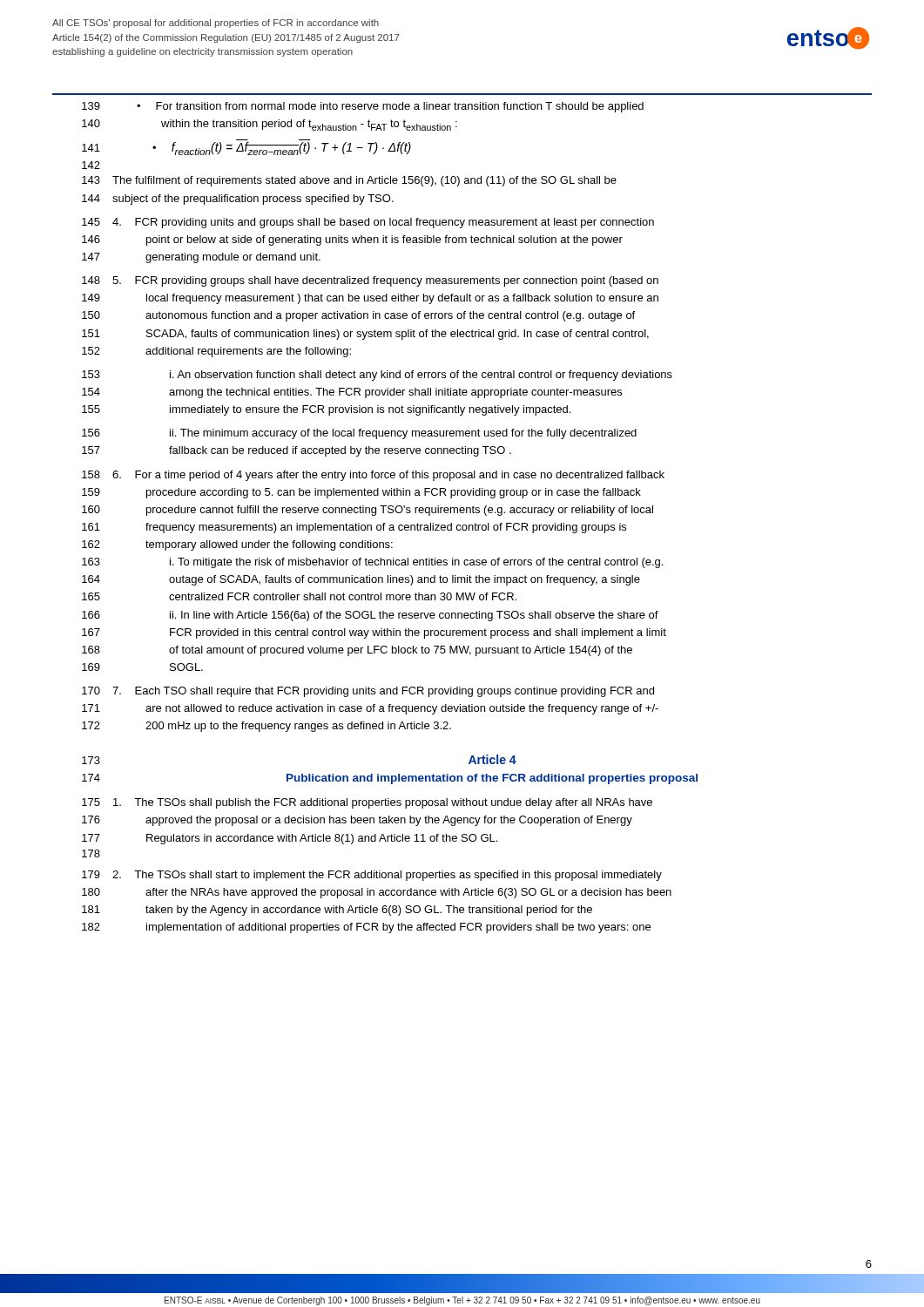Locate the section header that reads "173 Article 4"
Viewport: 924px width, 1307px height.
462,760
